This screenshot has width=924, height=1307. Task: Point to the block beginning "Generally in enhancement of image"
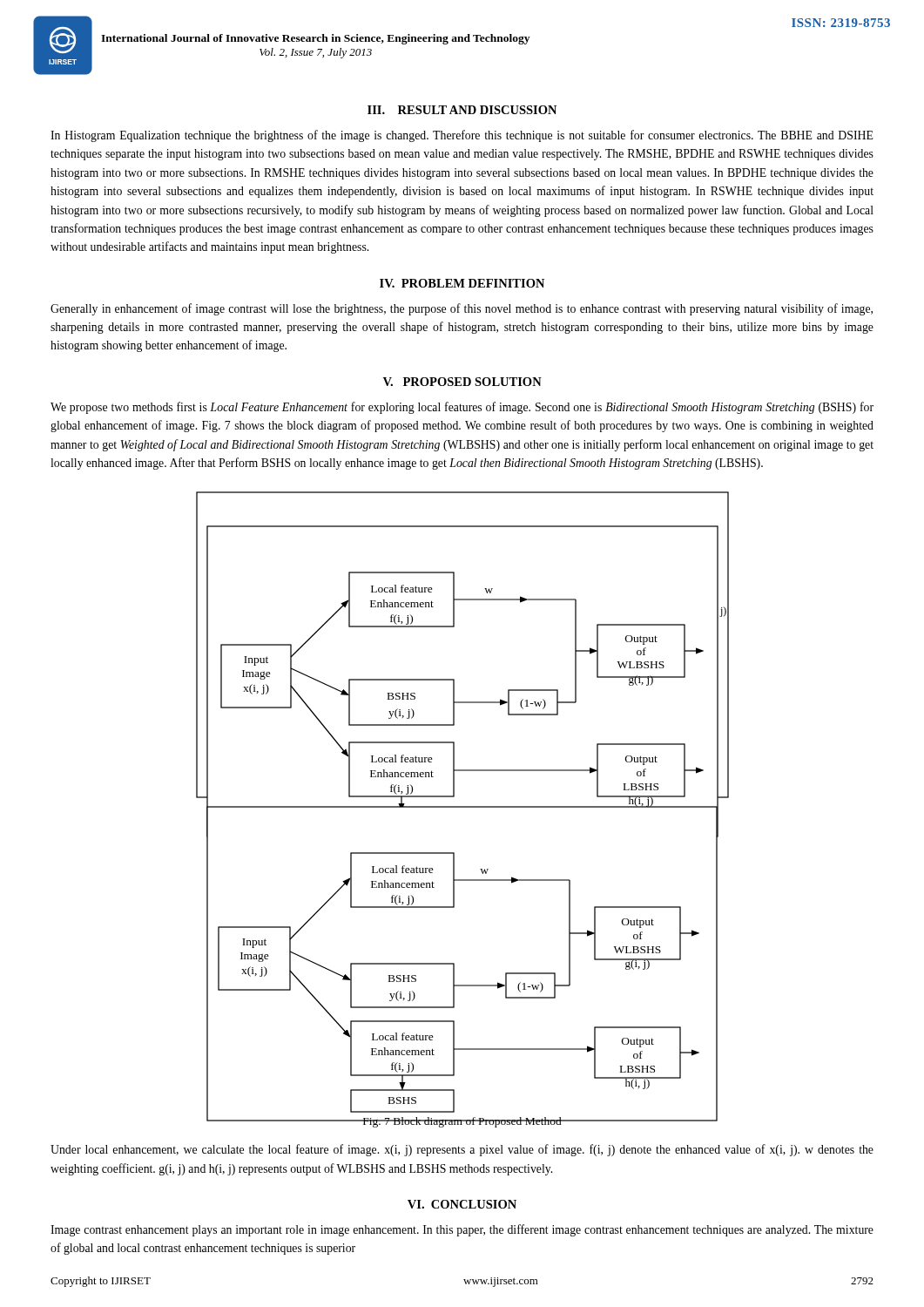click(462, 327)
